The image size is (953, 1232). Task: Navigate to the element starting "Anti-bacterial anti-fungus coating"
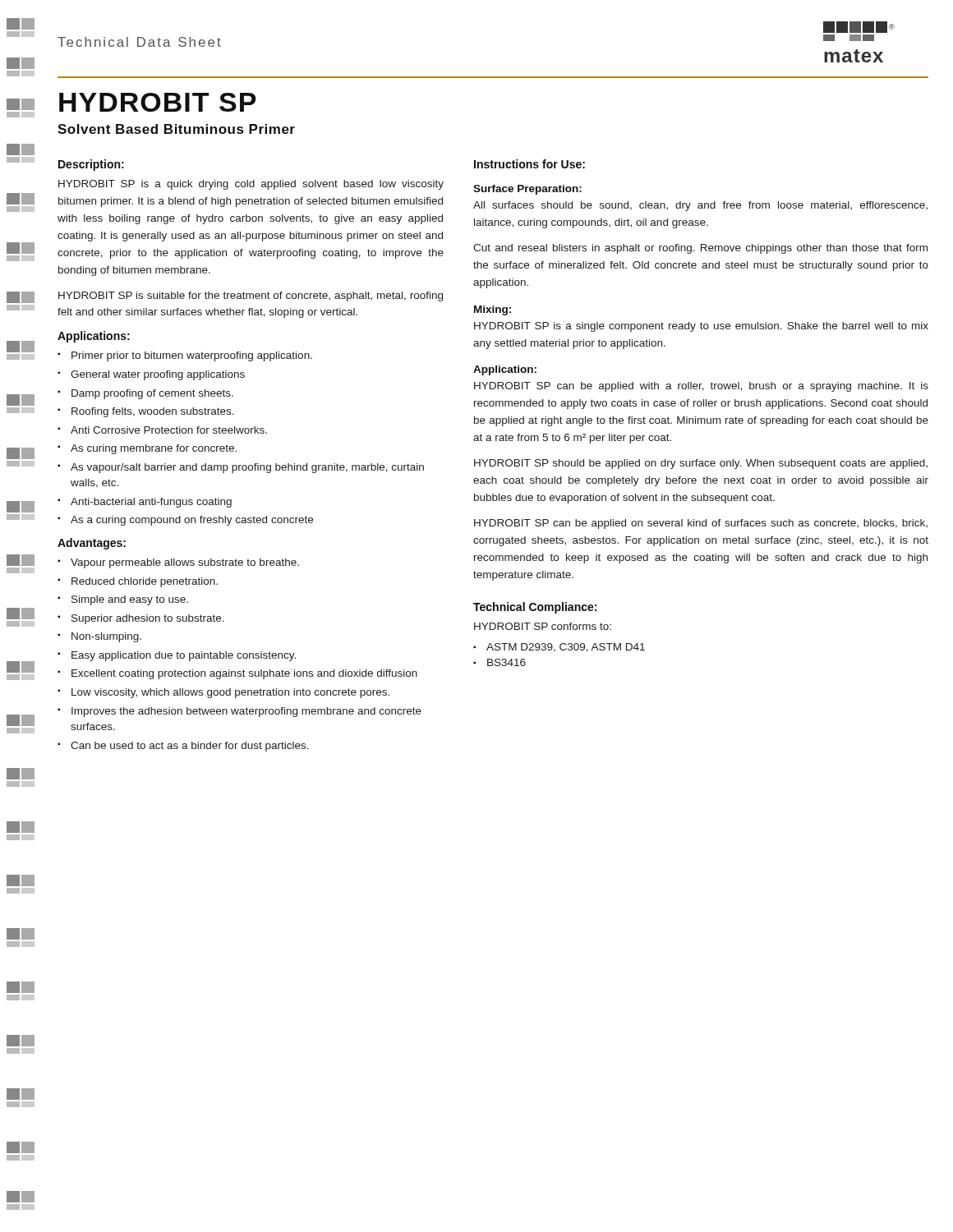(x=151, y=501)
